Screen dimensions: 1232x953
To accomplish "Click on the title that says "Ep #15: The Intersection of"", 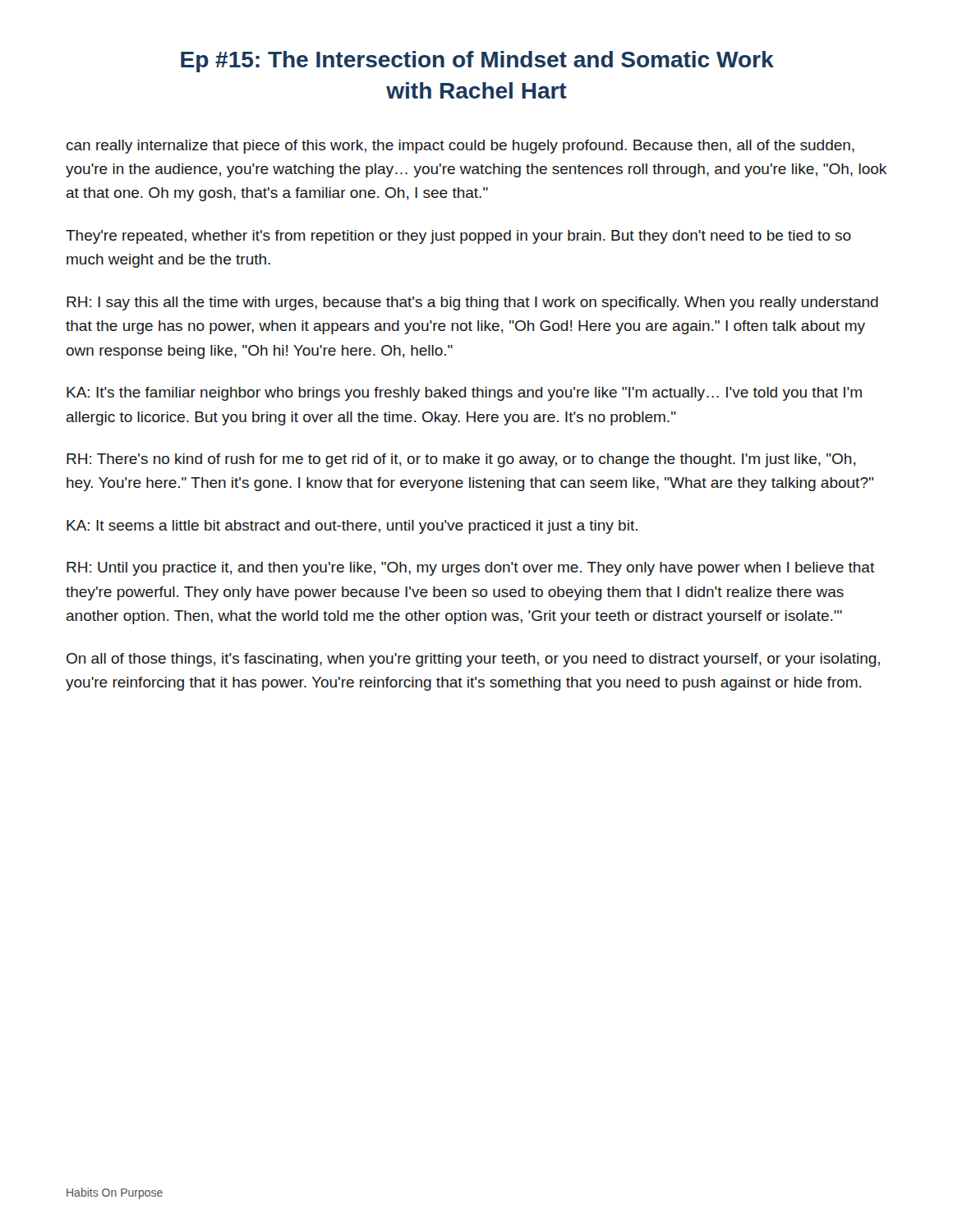I will coord(476,75).
